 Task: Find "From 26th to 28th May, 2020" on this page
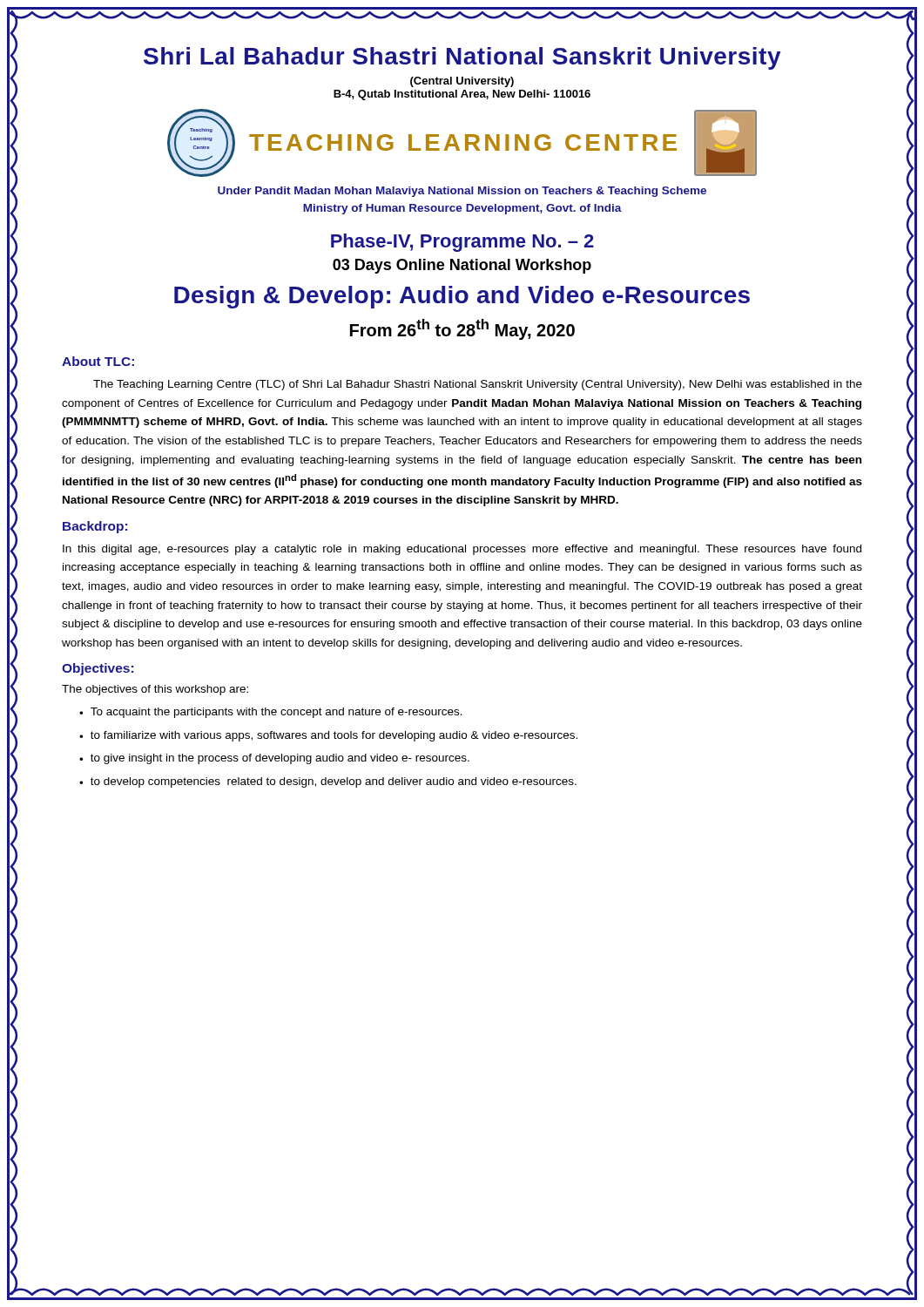tap(462, 327)
